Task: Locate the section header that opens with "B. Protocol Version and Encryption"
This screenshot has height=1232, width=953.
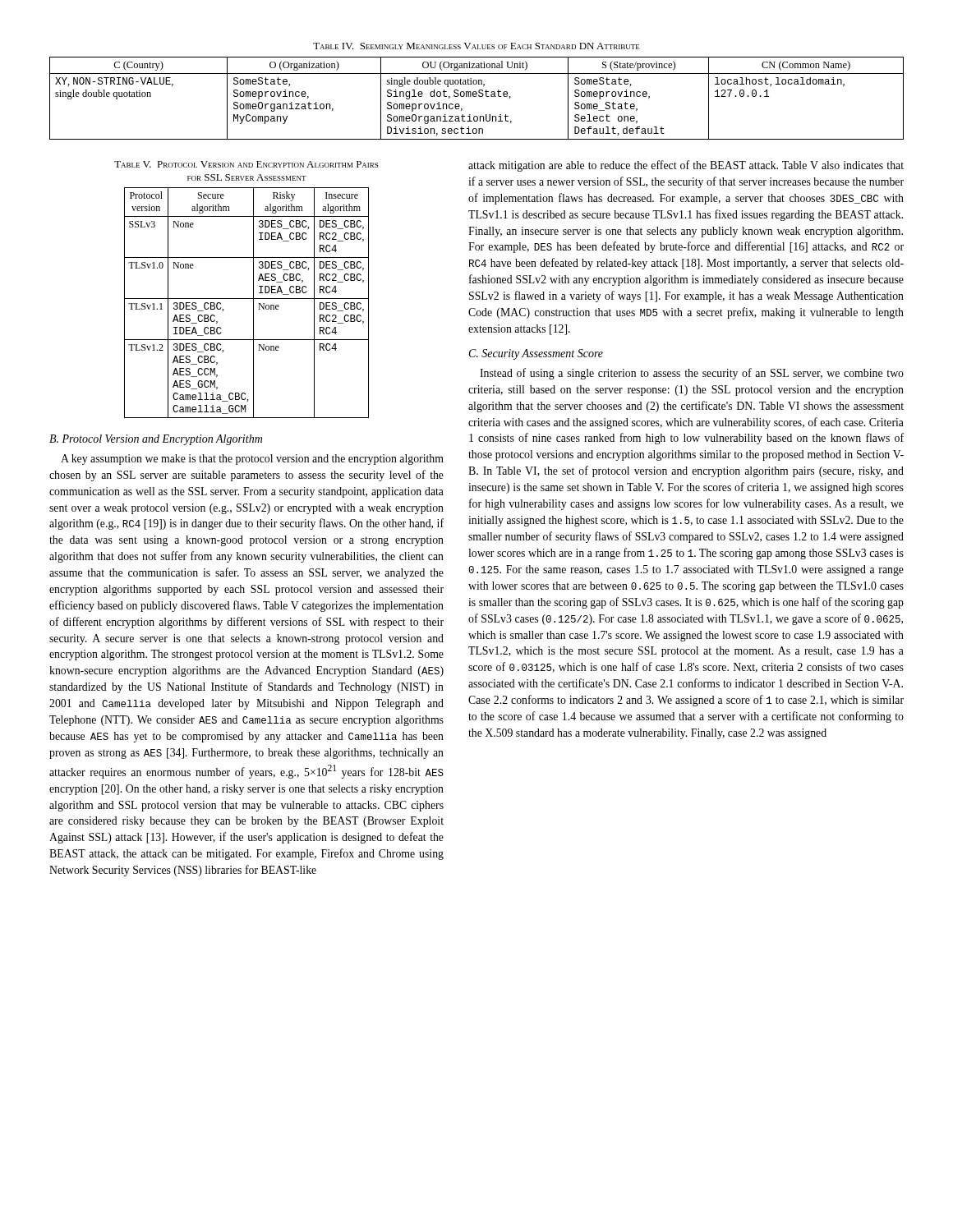Action: (x=156, y=439)
